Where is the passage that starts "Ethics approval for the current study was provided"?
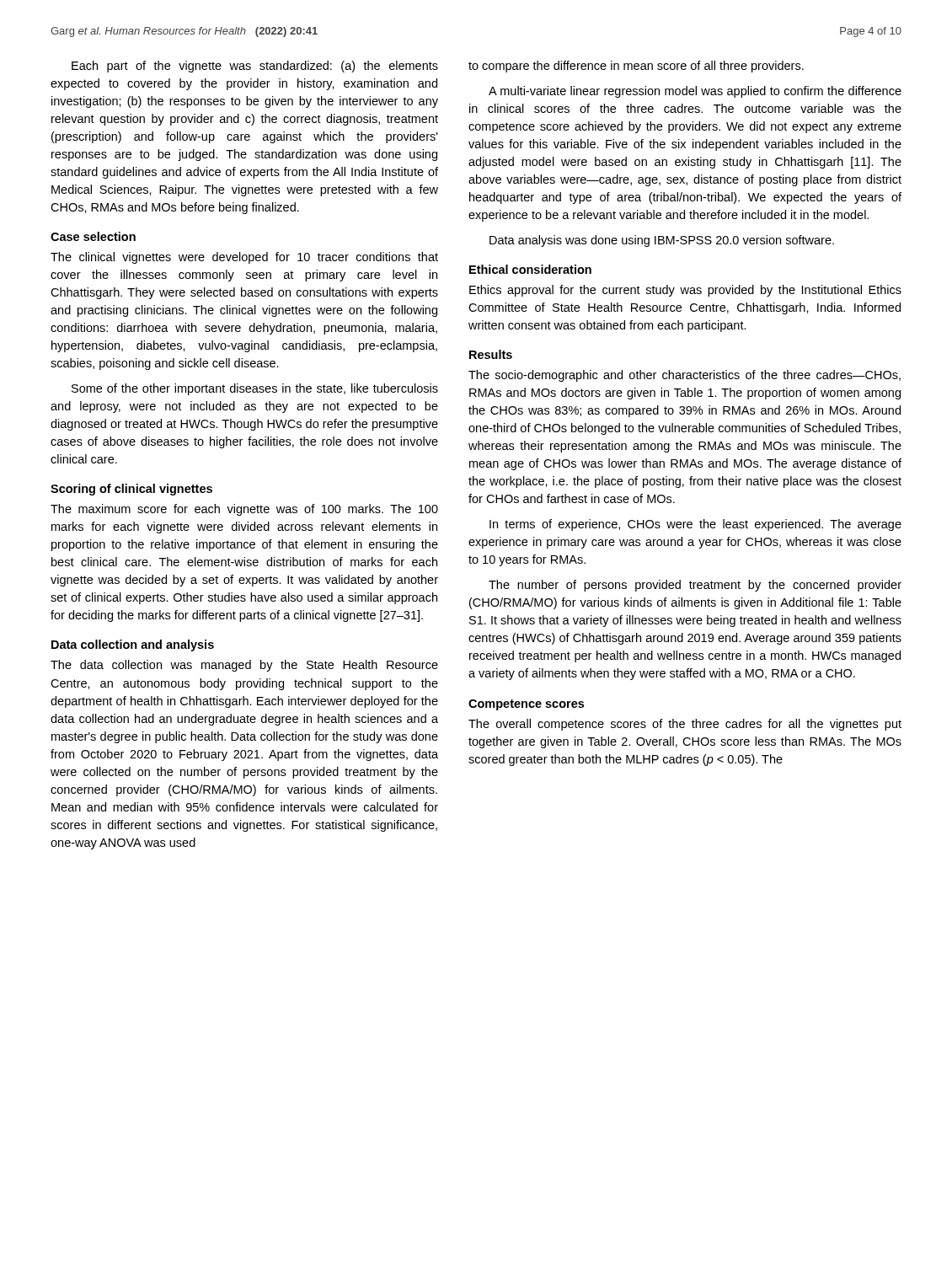Image resolution: width=952 pixels, height=1264 pixels. coord(685,308)
